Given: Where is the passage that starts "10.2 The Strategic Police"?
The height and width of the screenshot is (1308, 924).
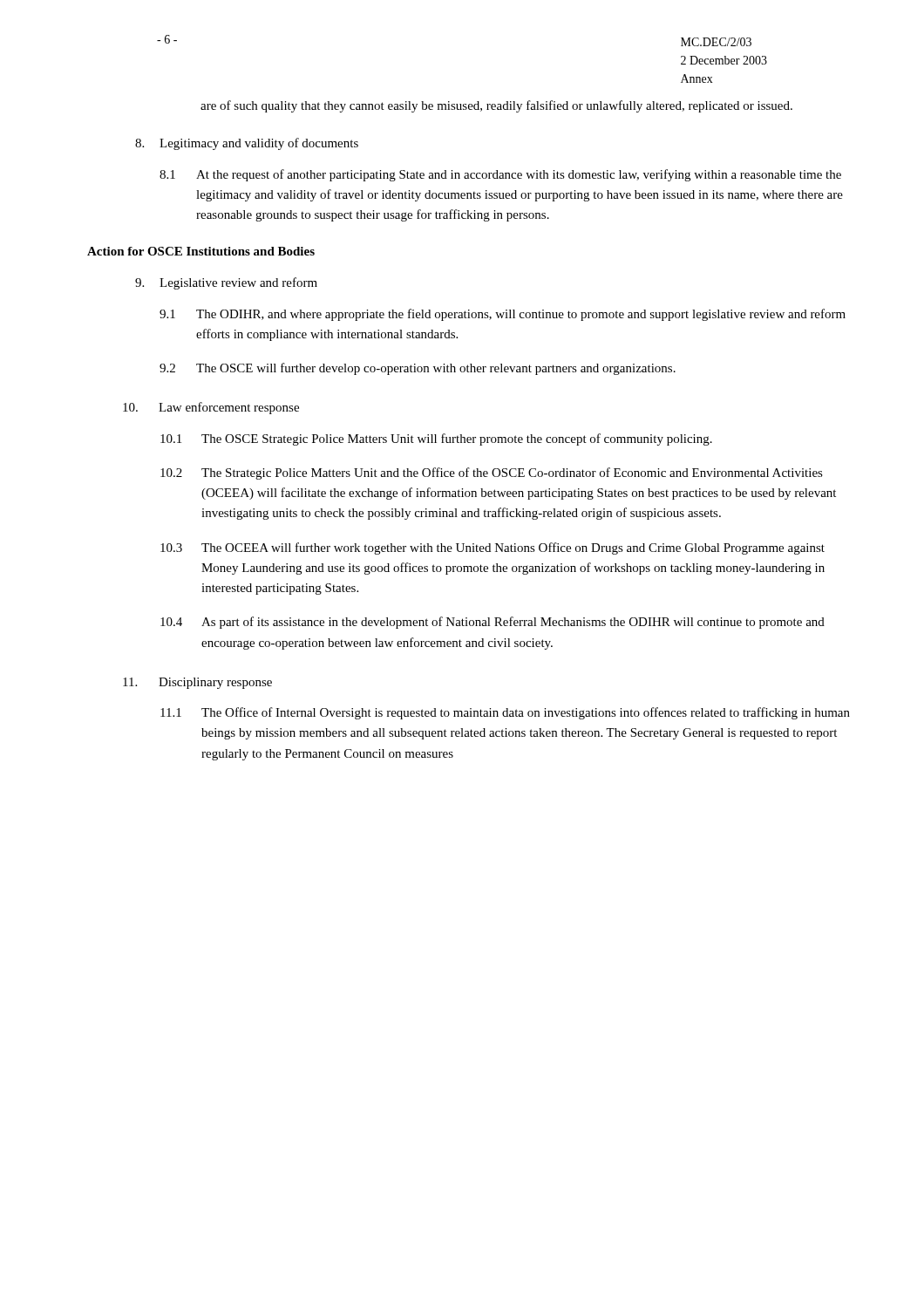Looking at the screenshot, I should [471, 493].
